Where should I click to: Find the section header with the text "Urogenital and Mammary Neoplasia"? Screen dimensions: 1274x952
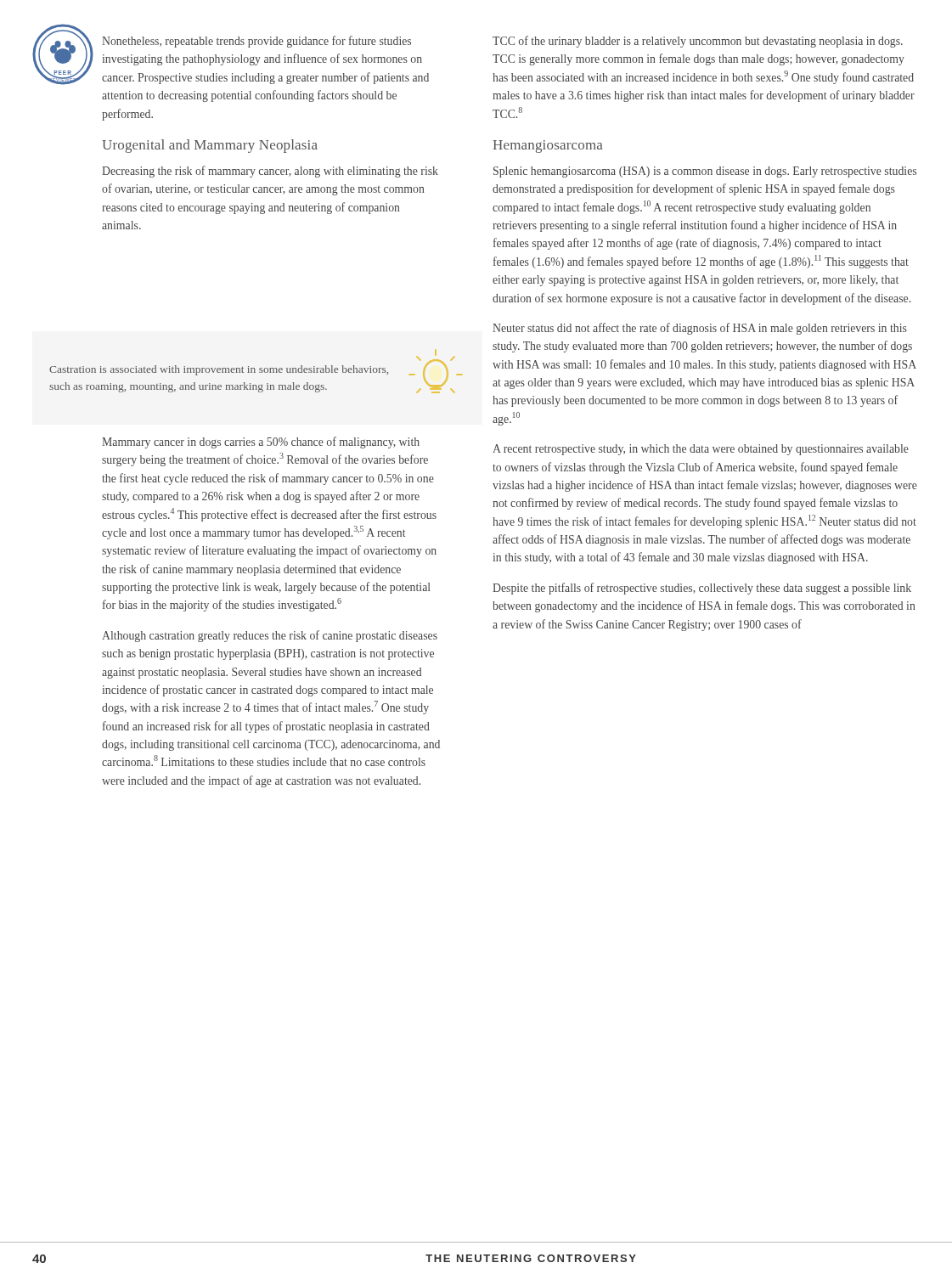pyautogui.click(x=210, y=145)
